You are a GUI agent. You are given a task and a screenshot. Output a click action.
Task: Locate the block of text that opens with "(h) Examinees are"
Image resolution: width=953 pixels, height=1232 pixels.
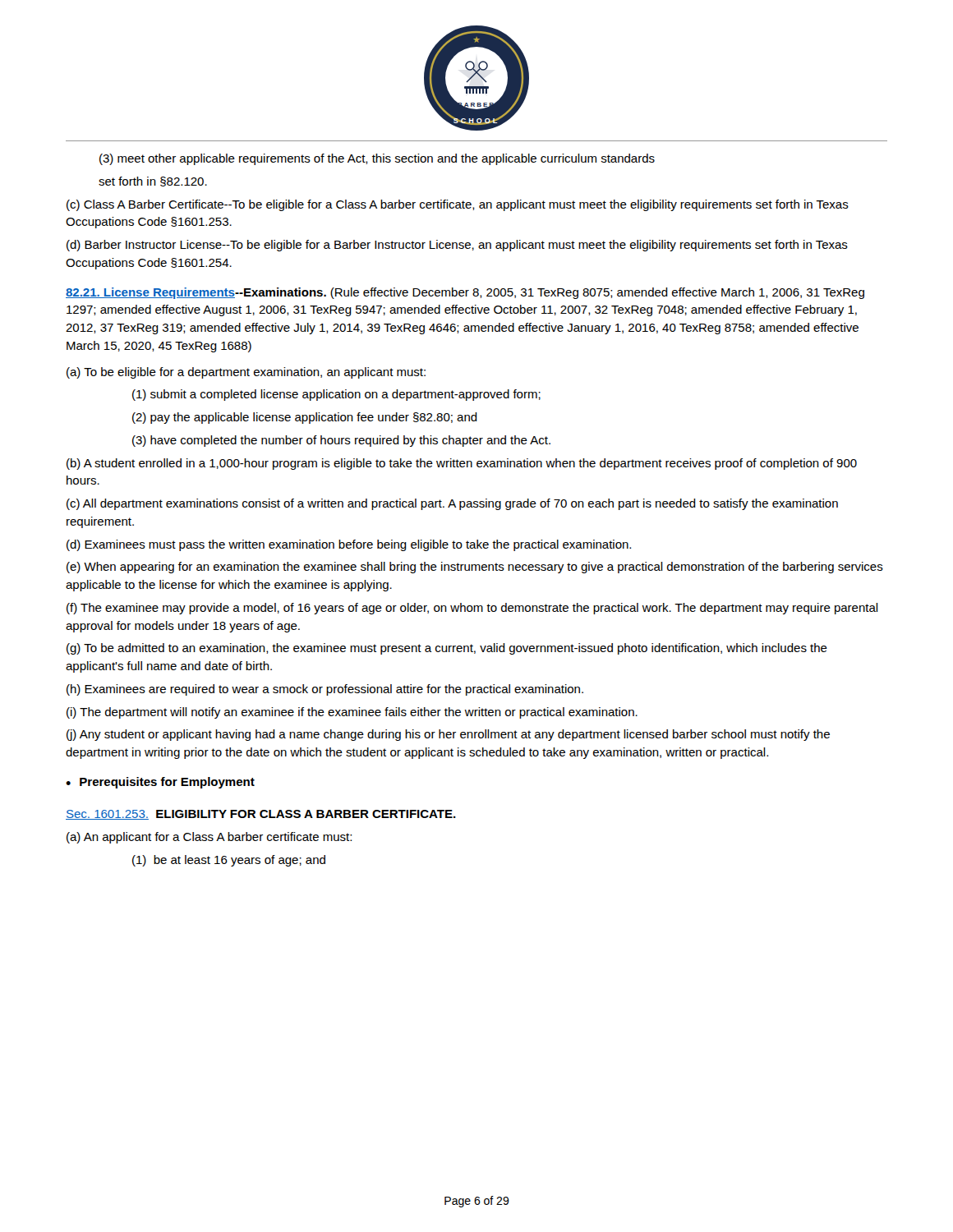point(476,700)
